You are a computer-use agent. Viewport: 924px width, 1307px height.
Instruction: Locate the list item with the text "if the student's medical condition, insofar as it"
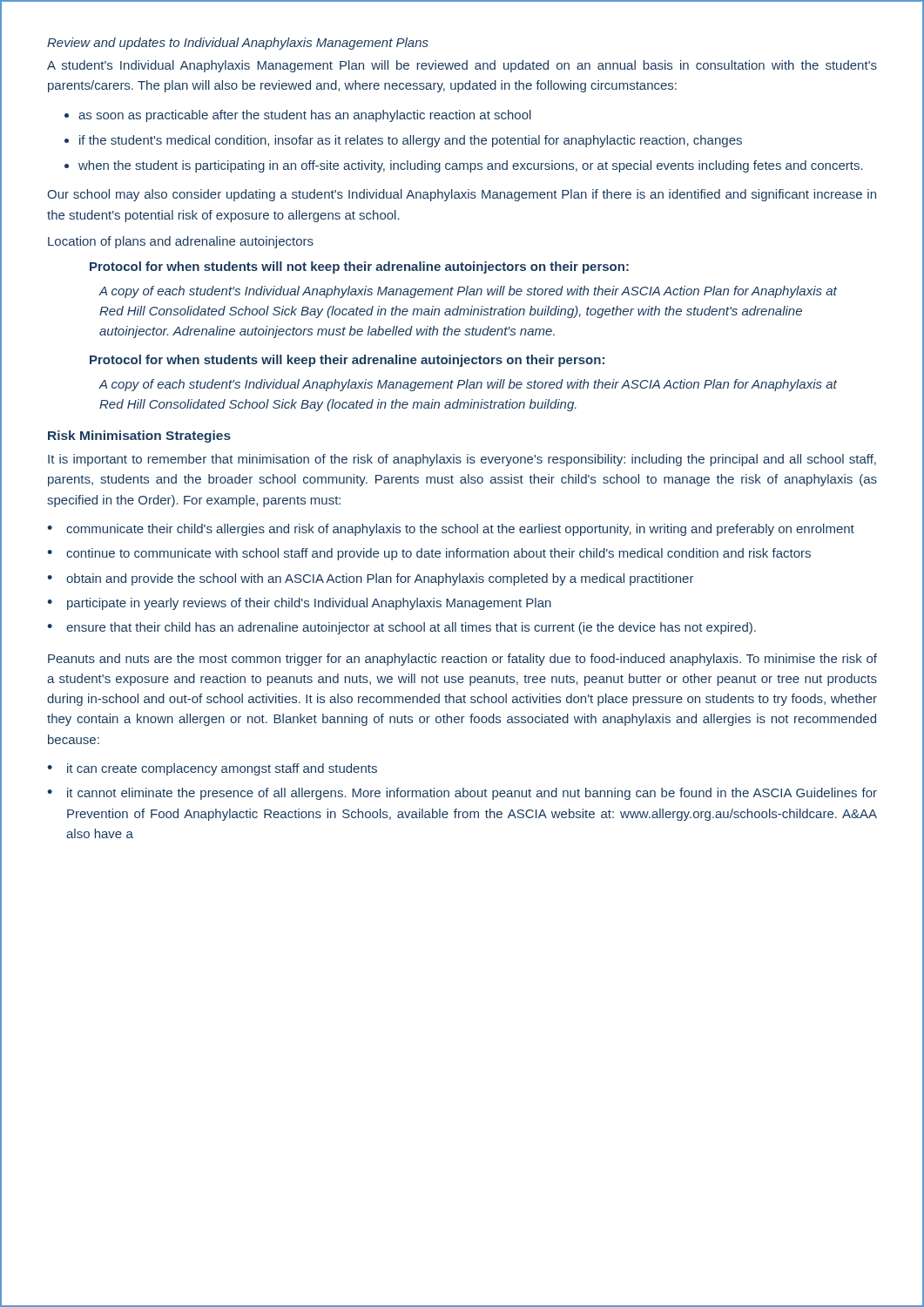pyautogui.click(x=462, y=140)
